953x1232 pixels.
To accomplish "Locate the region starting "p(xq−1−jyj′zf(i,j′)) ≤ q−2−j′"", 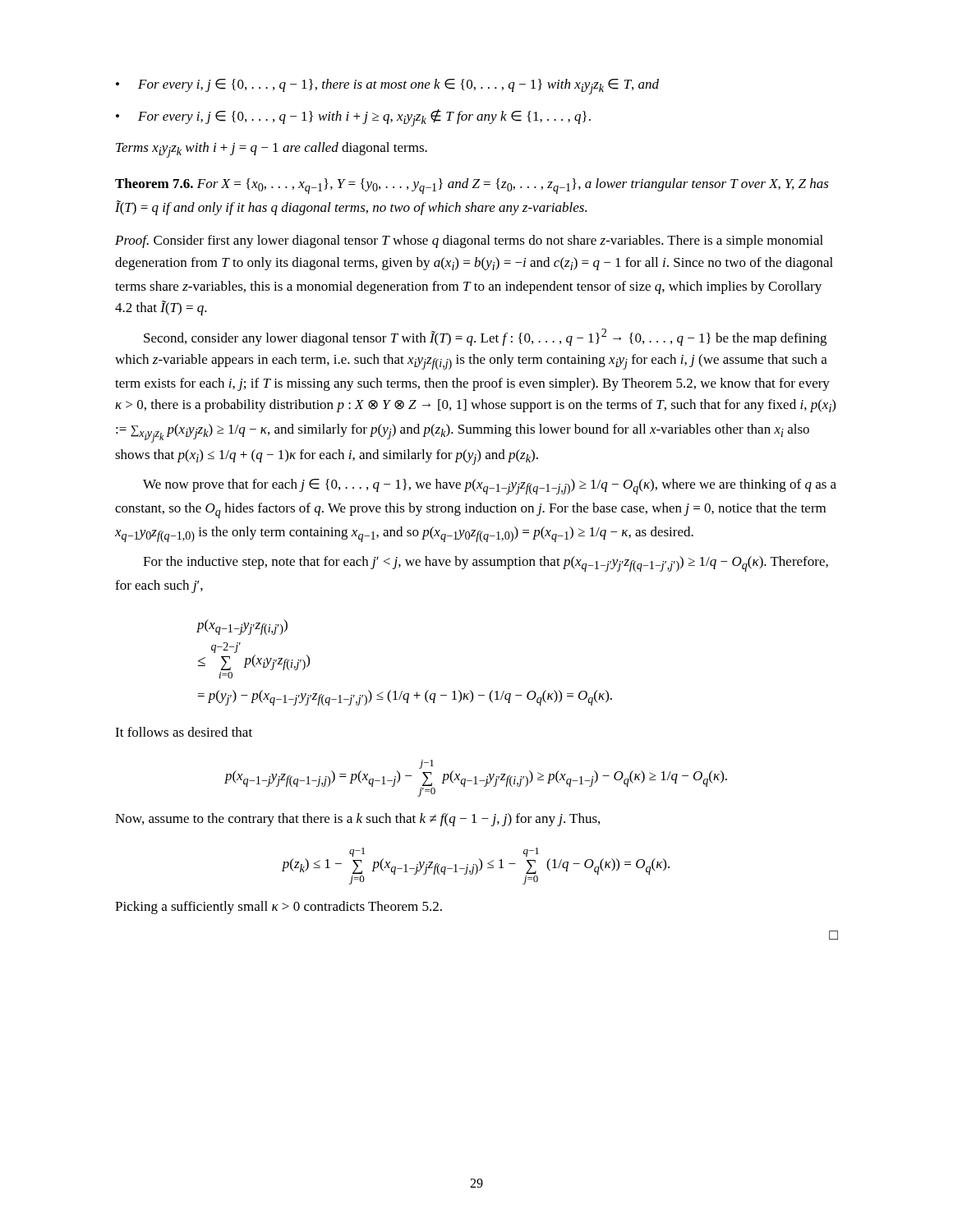I will click(242, 627).
